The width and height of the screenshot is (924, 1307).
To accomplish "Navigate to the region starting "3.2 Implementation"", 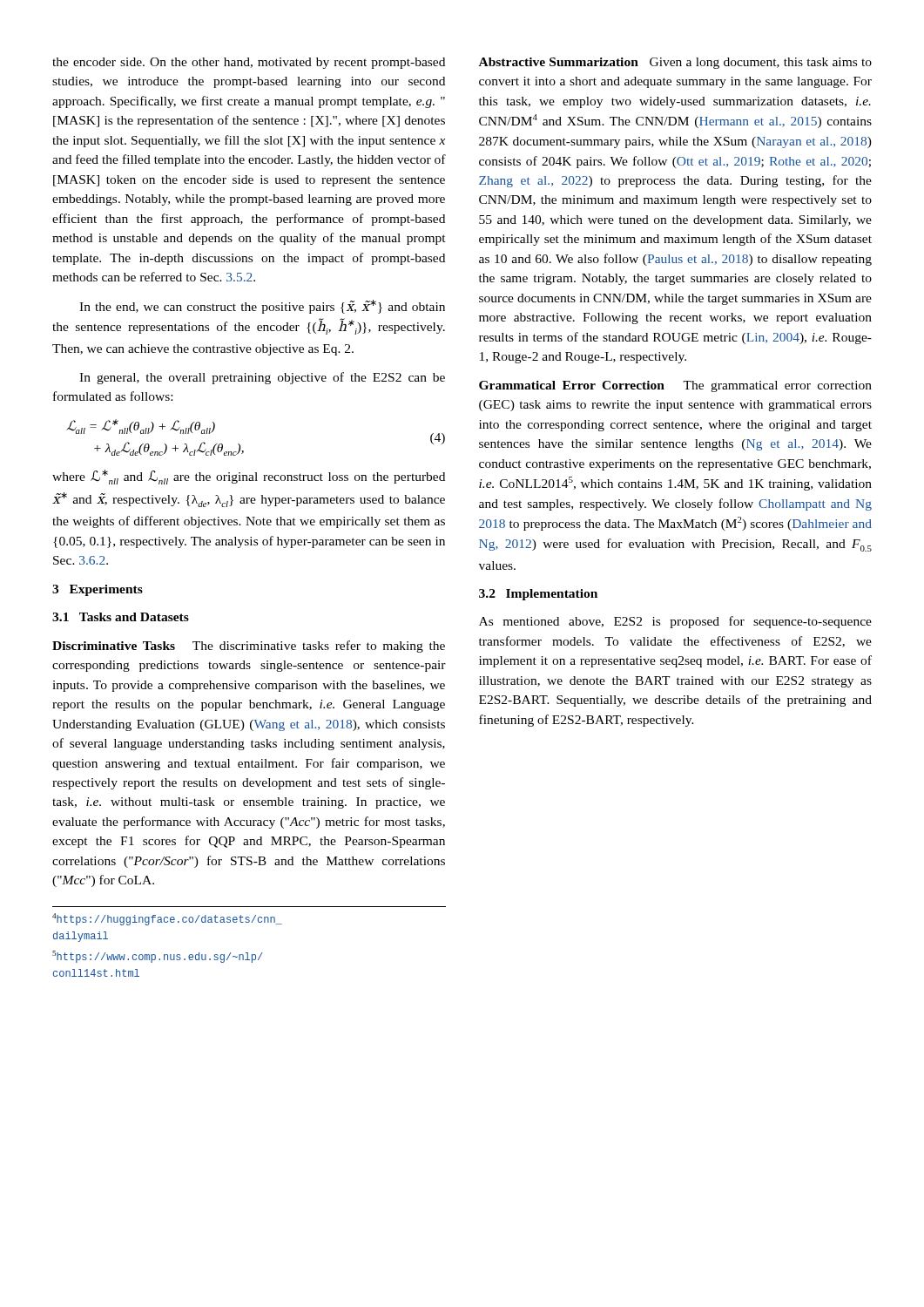I will pyautogui.click(x=538, y=595).
